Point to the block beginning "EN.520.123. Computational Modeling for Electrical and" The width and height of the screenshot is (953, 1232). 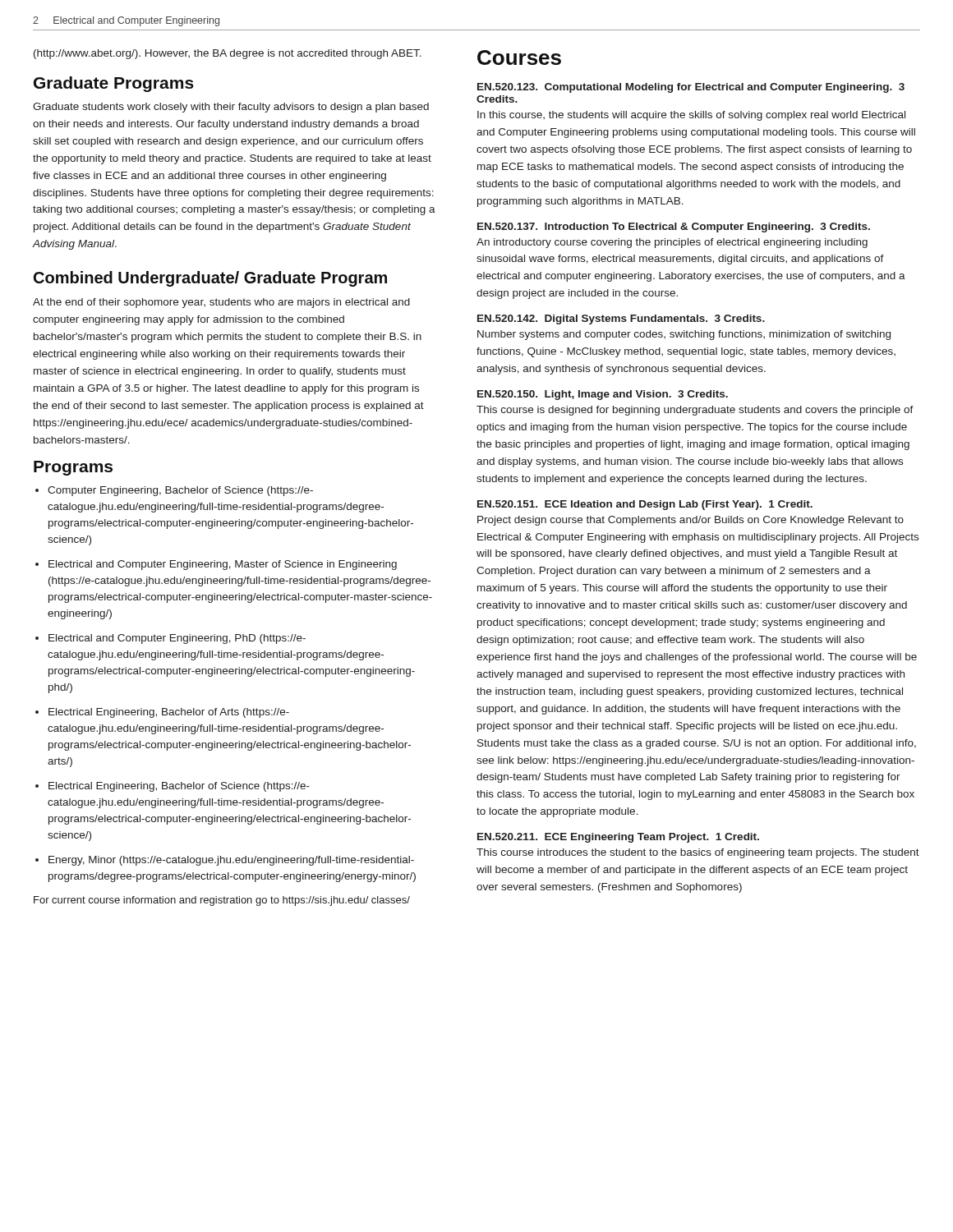point(698,145)
